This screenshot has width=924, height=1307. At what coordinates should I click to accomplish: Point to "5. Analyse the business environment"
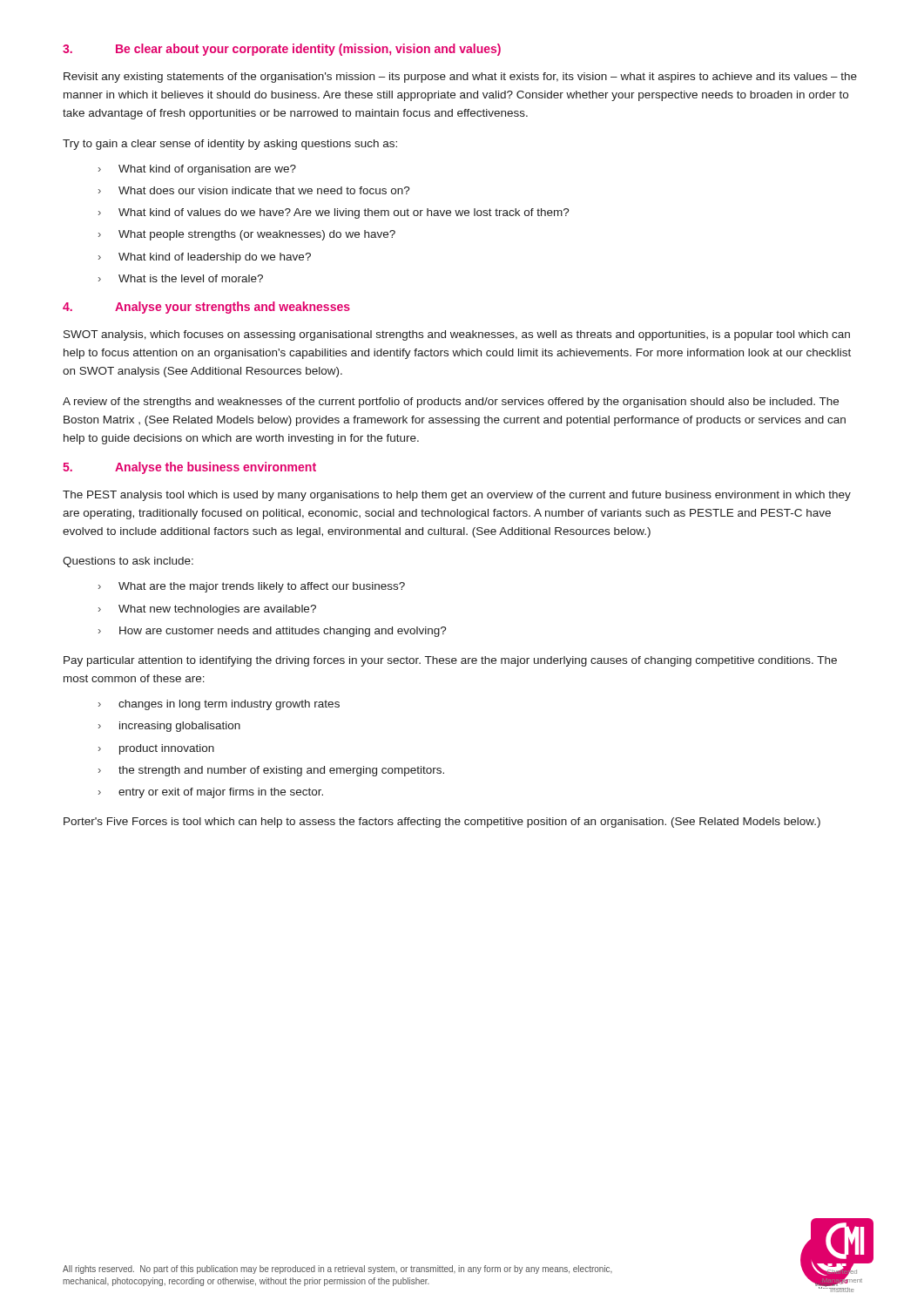pos(189,467)
